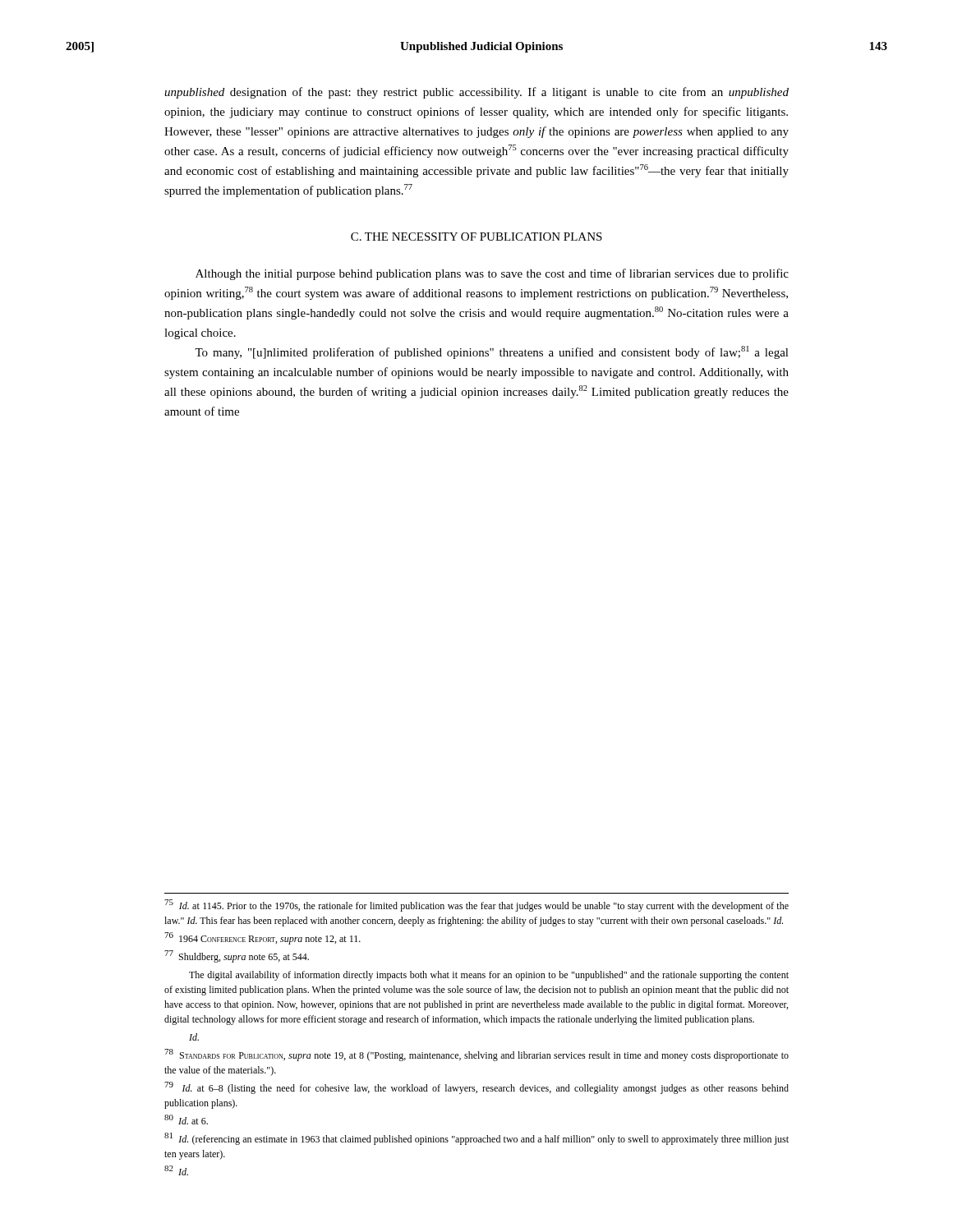This screenshot has height=1232, width=953.
Task: Click on the passage starting "C. THE NECESSITY OF"
Action: (x=476, y=237)
